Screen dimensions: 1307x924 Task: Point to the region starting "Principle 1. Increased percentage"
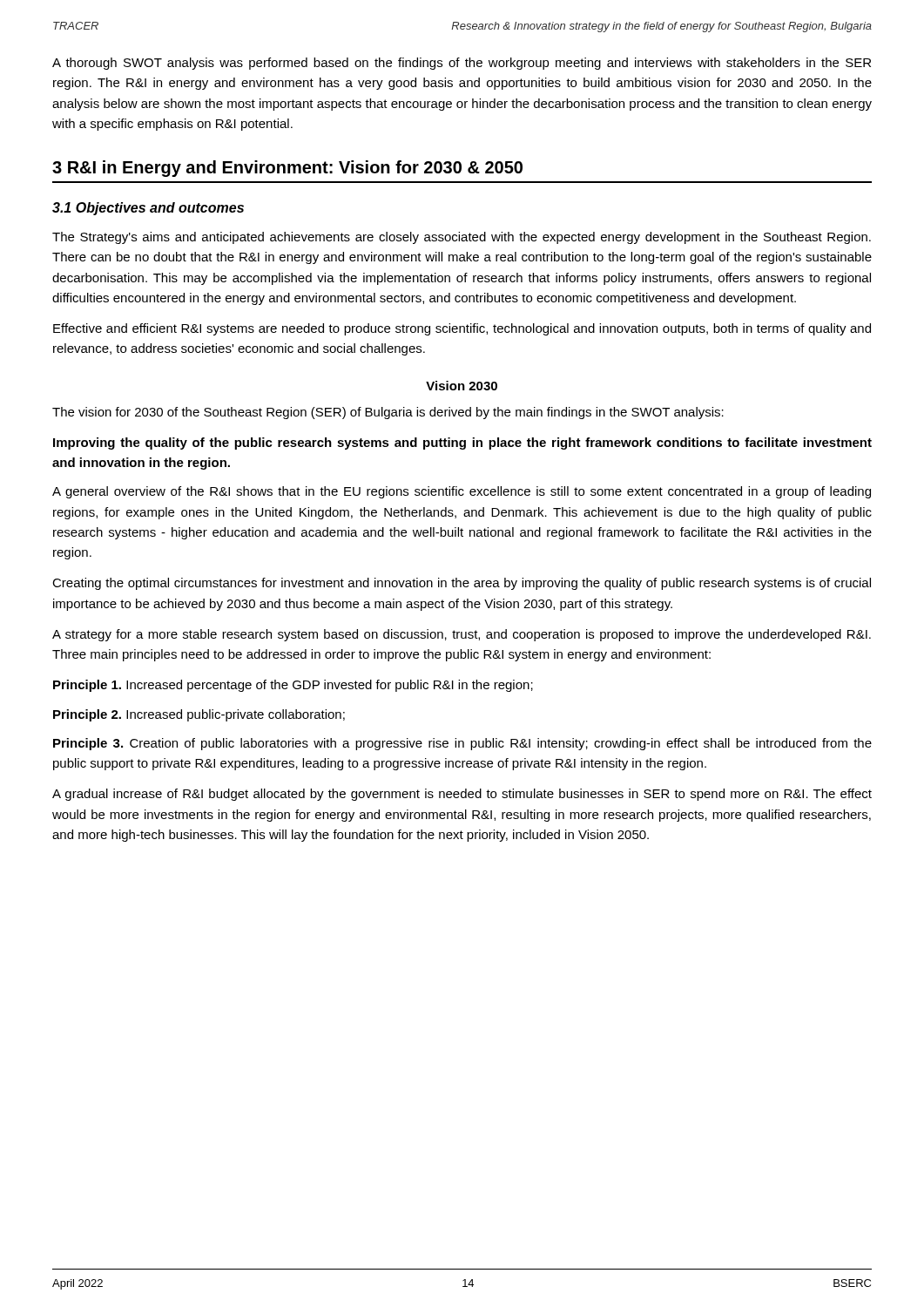tap(293, 685)
